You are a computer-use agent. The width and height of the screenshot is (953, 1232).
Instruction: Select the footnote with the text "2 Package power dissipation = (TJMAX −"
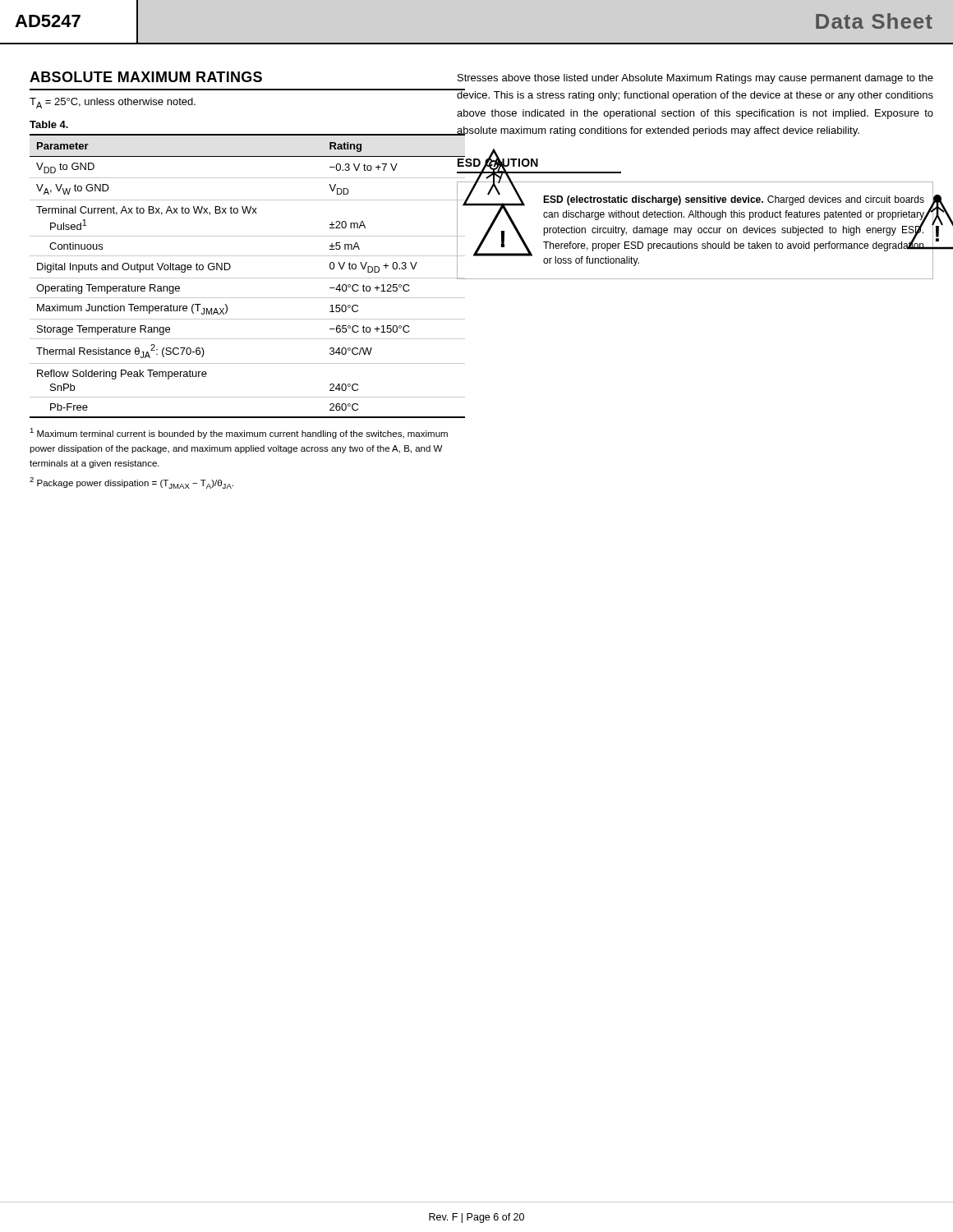click(x=132, y=483)
